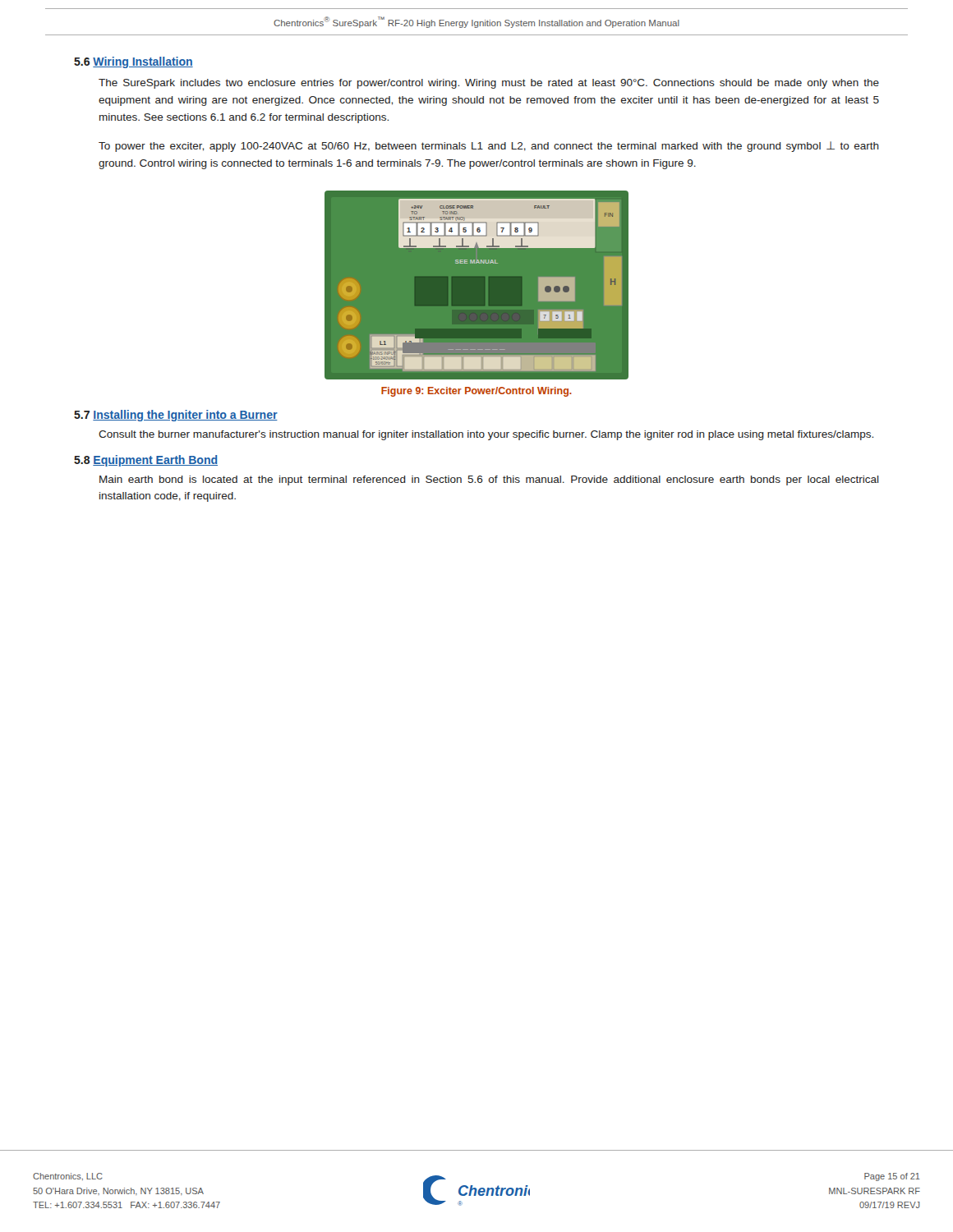Navigate to the element starting "Main earth bond is located at"
The image size is (953, 1232).
(489, 487)
